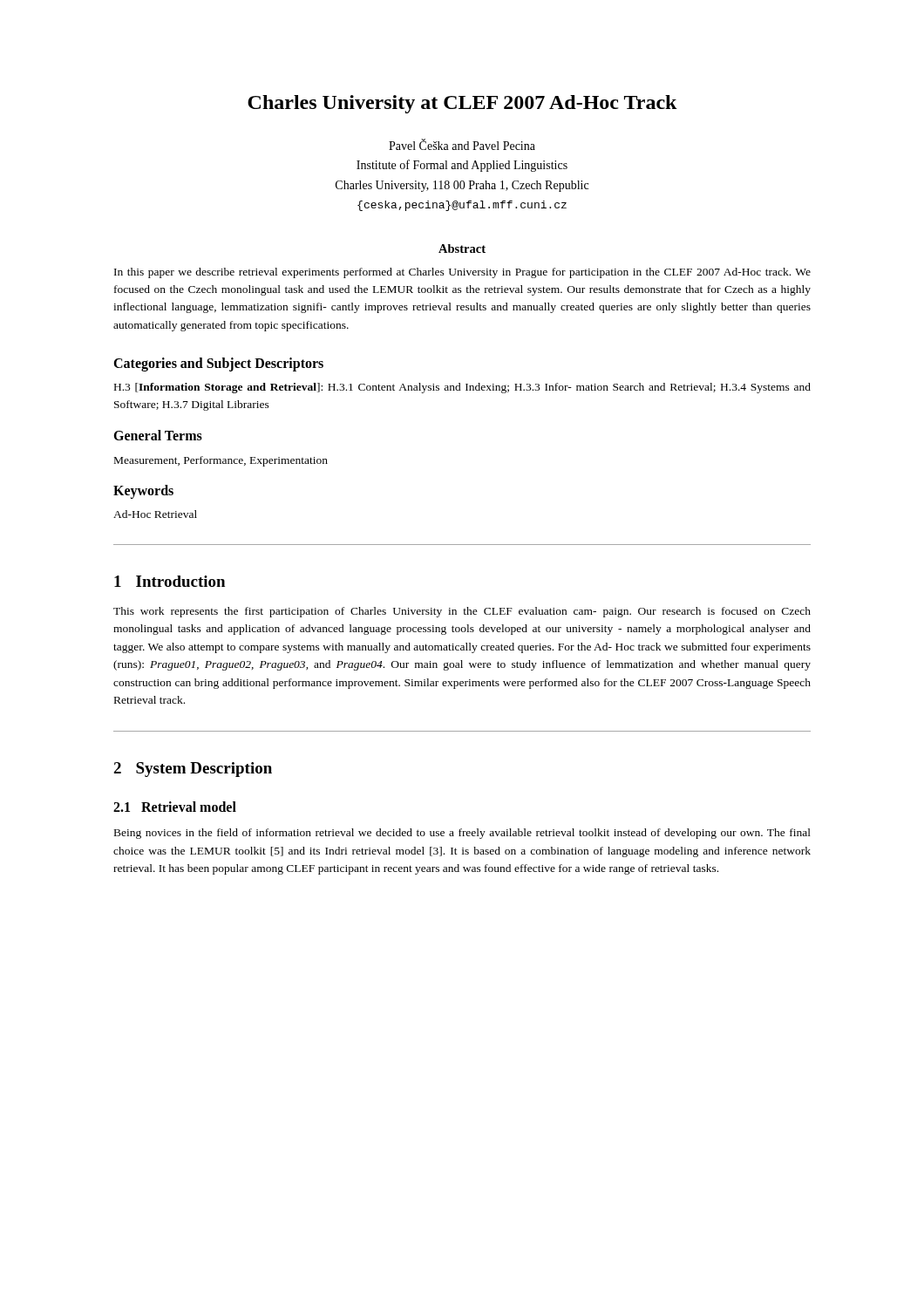Point to the element starting "Charles University at"
The image size is (924, 1308).
[x=462, y=102]
